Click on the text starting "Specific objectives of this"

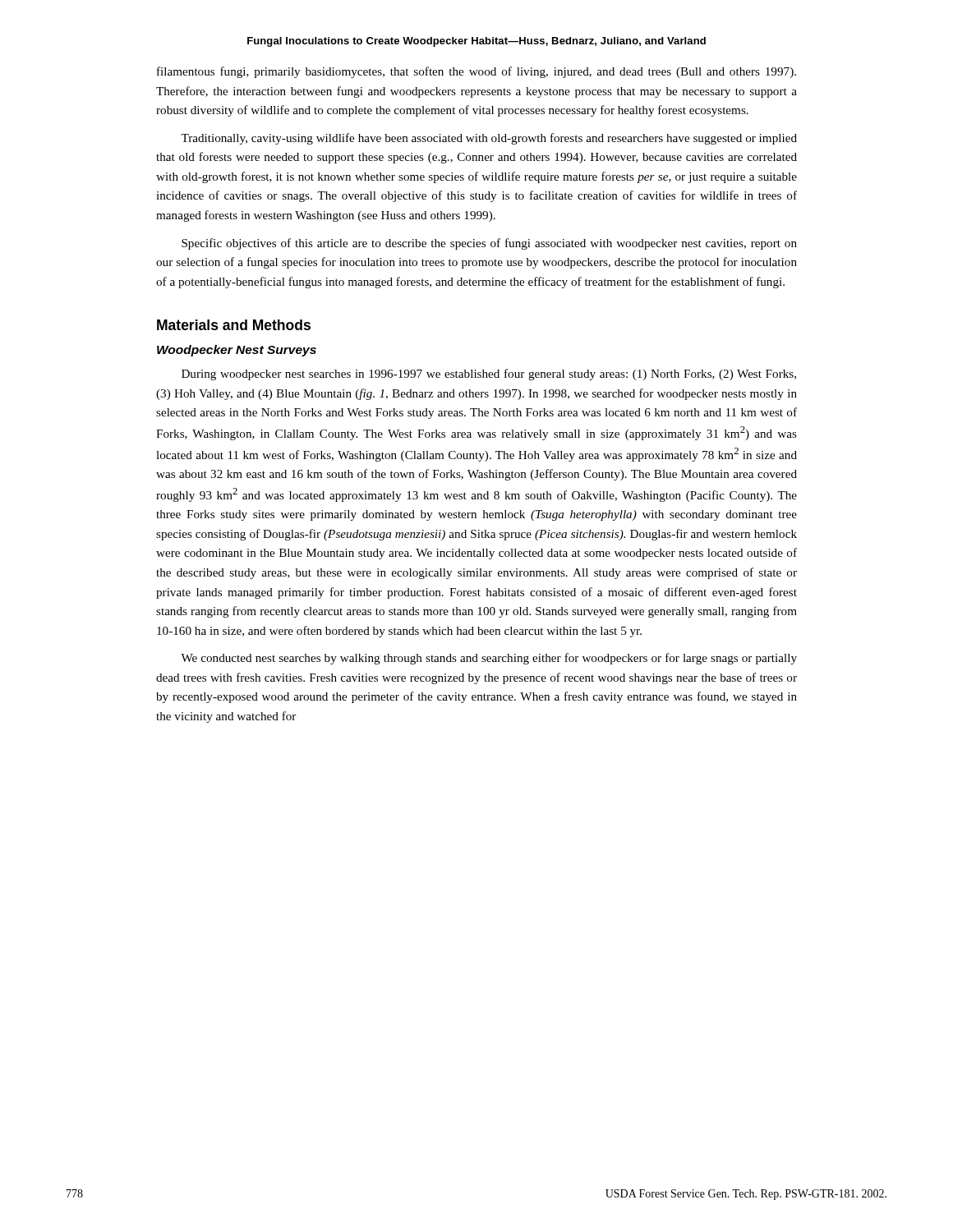[x=476, y=262]
